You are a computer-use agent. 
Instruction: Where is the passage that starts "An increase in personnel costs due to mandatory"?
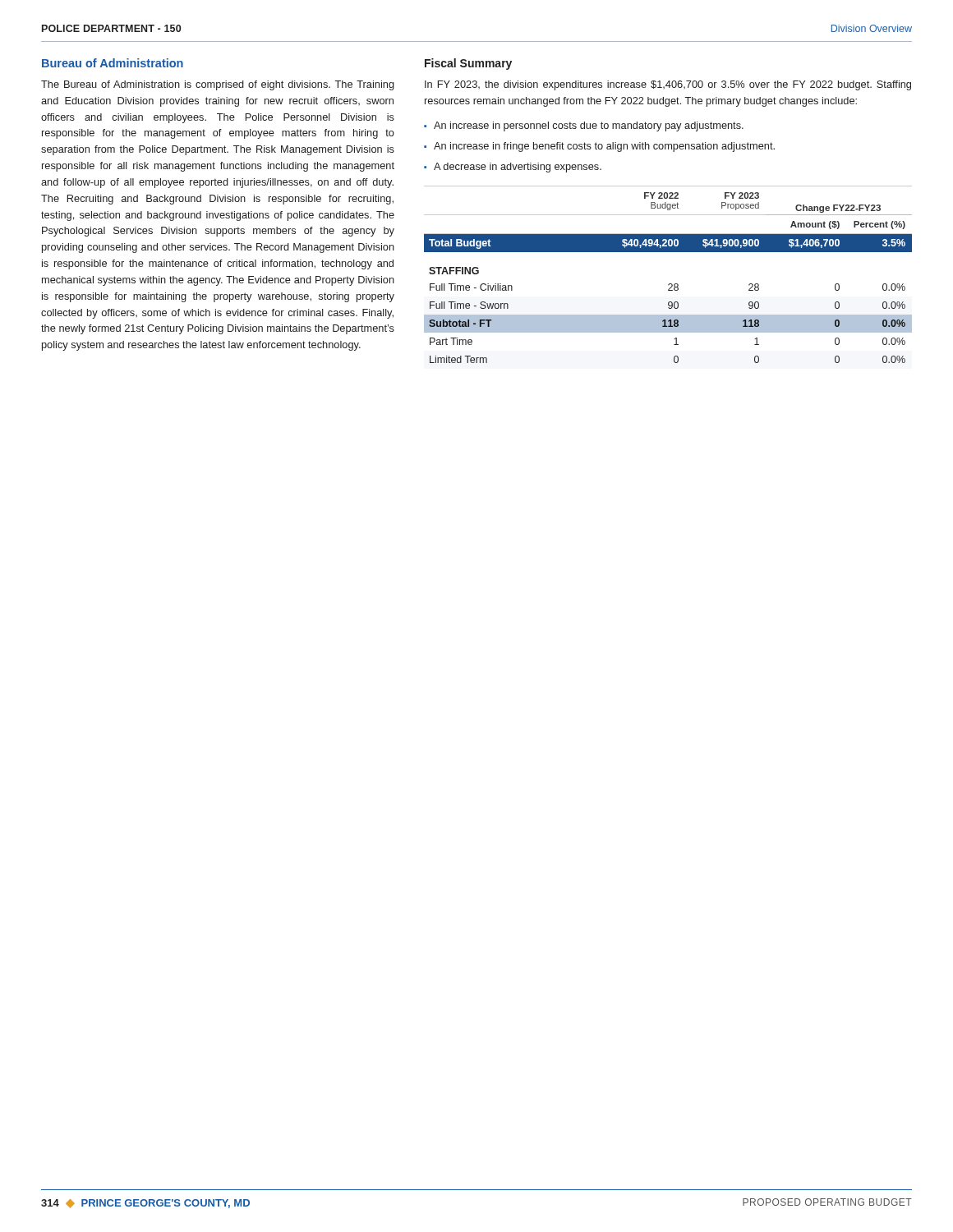(589, 125)
